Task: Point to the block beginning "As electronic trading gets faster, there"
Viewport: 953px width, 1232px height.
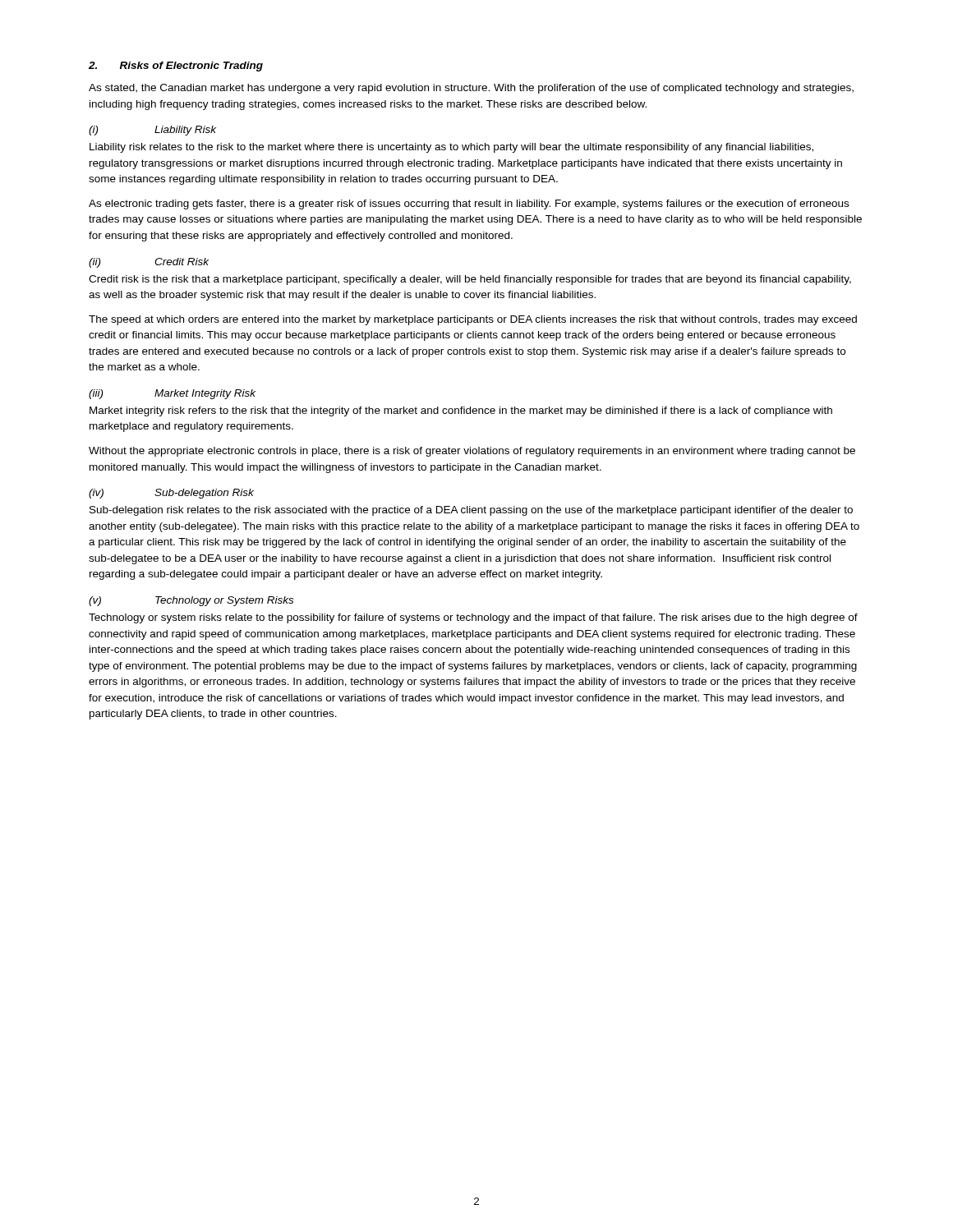Action: [x=476, y=219]
